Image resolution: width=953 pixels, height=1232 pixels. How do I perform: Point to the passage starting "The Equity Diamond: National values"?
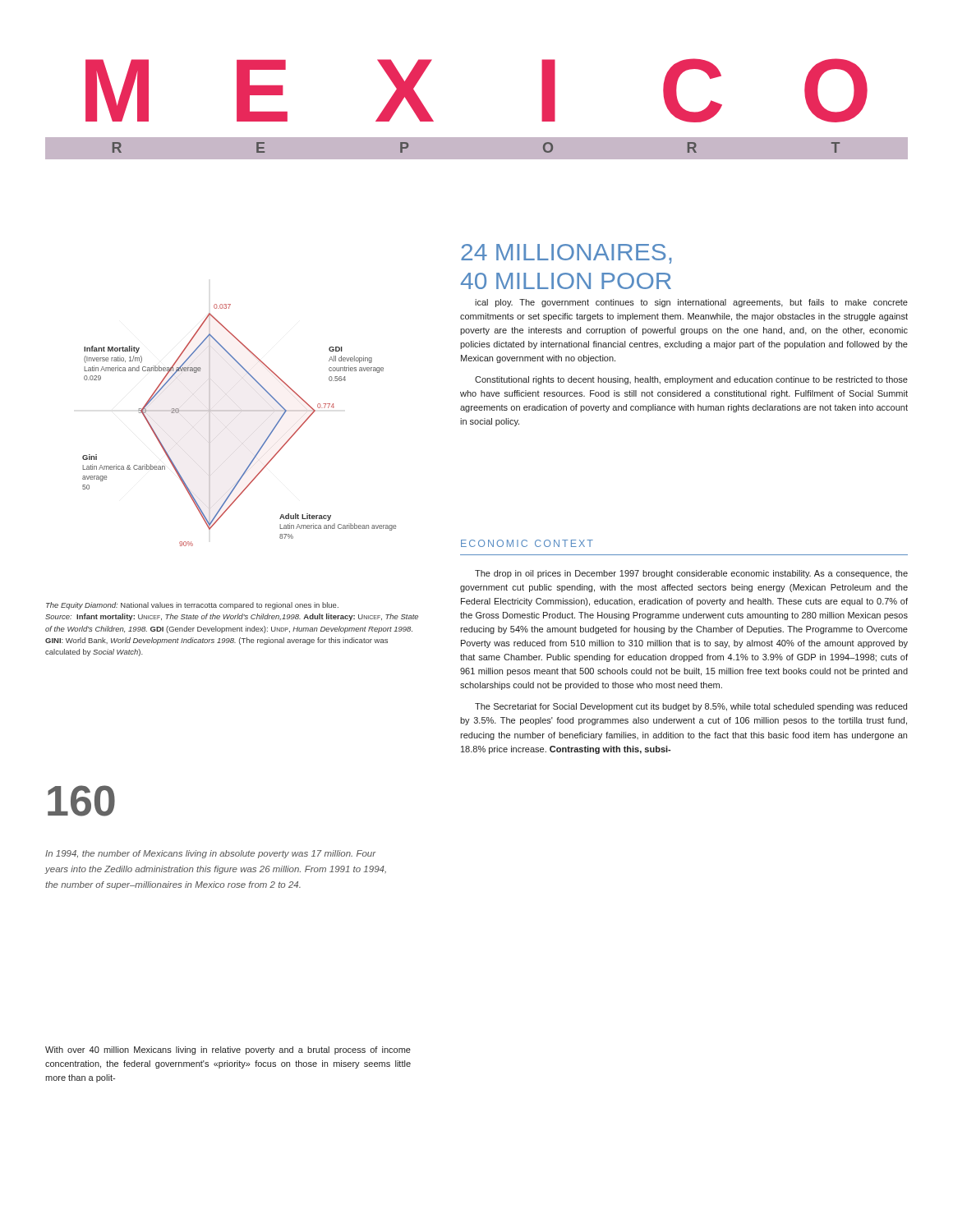point(234,629)
